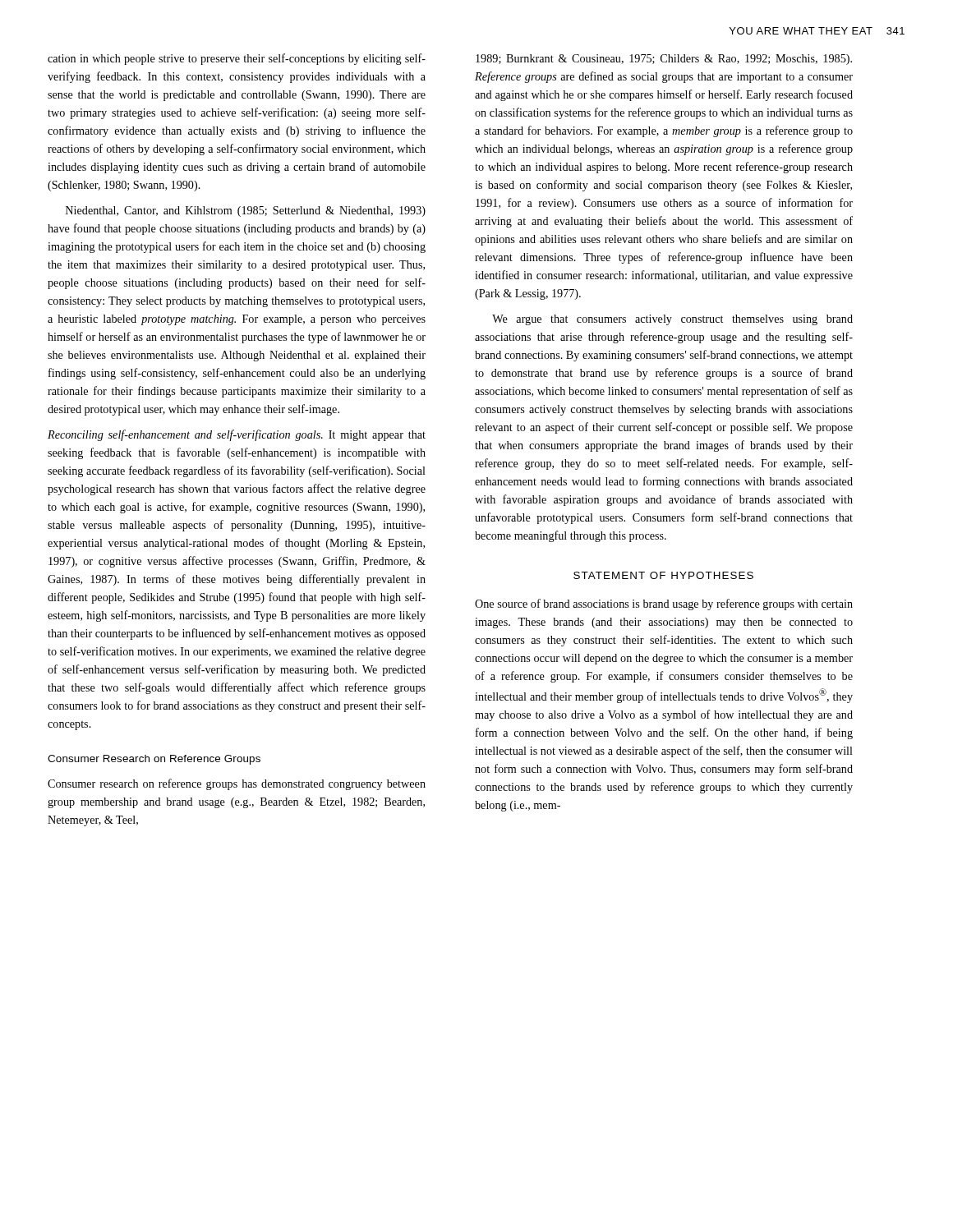Where is the passage that starts "Niedenthal, Cantor, and"?
This screenshot has height=1232, width=953.
pyautogui.click(x=237, y=310)
